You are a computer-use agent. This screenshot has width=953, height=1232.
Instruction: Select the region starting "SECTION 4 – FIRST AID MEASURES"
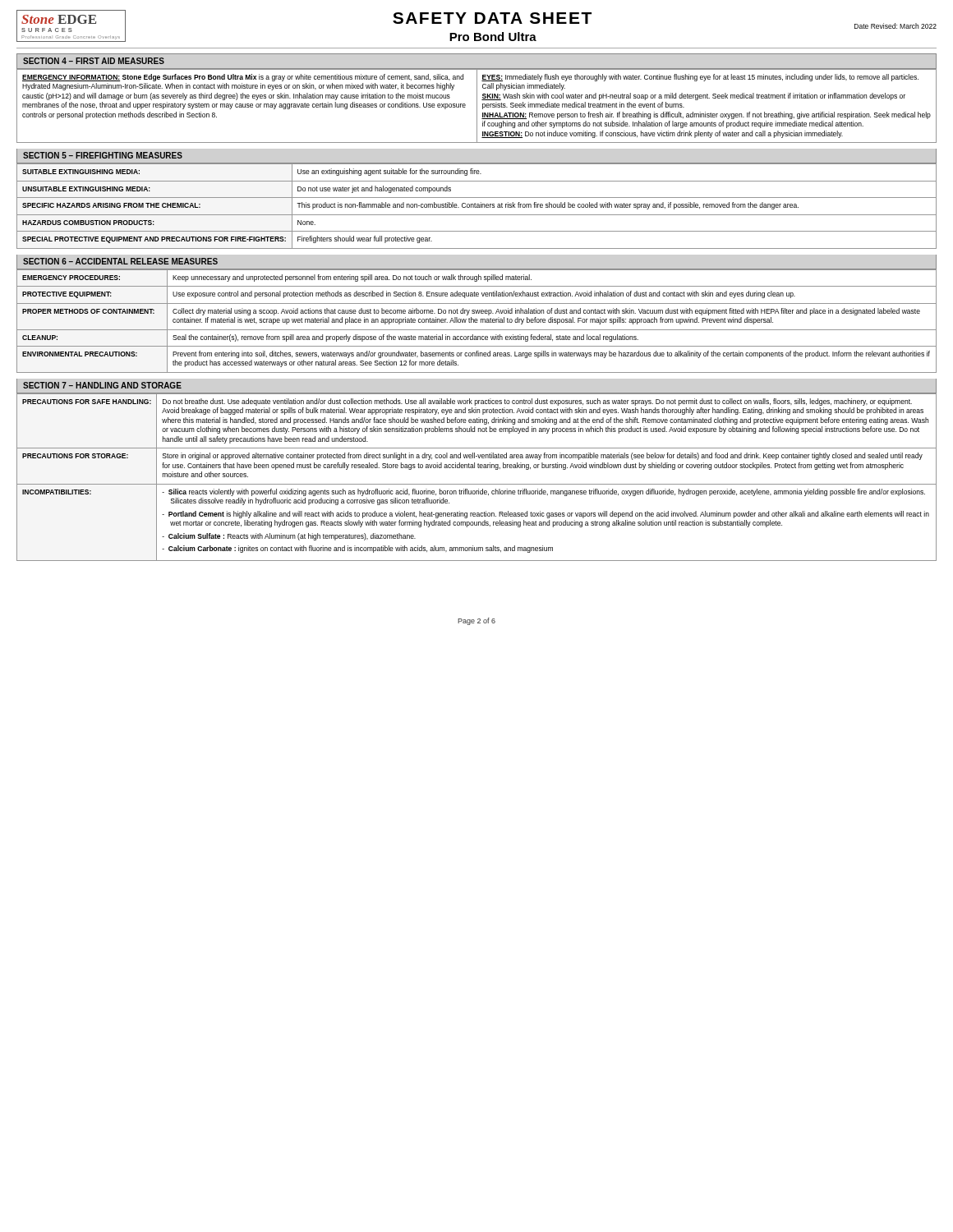pyautogui.click(x=94, y=61)
